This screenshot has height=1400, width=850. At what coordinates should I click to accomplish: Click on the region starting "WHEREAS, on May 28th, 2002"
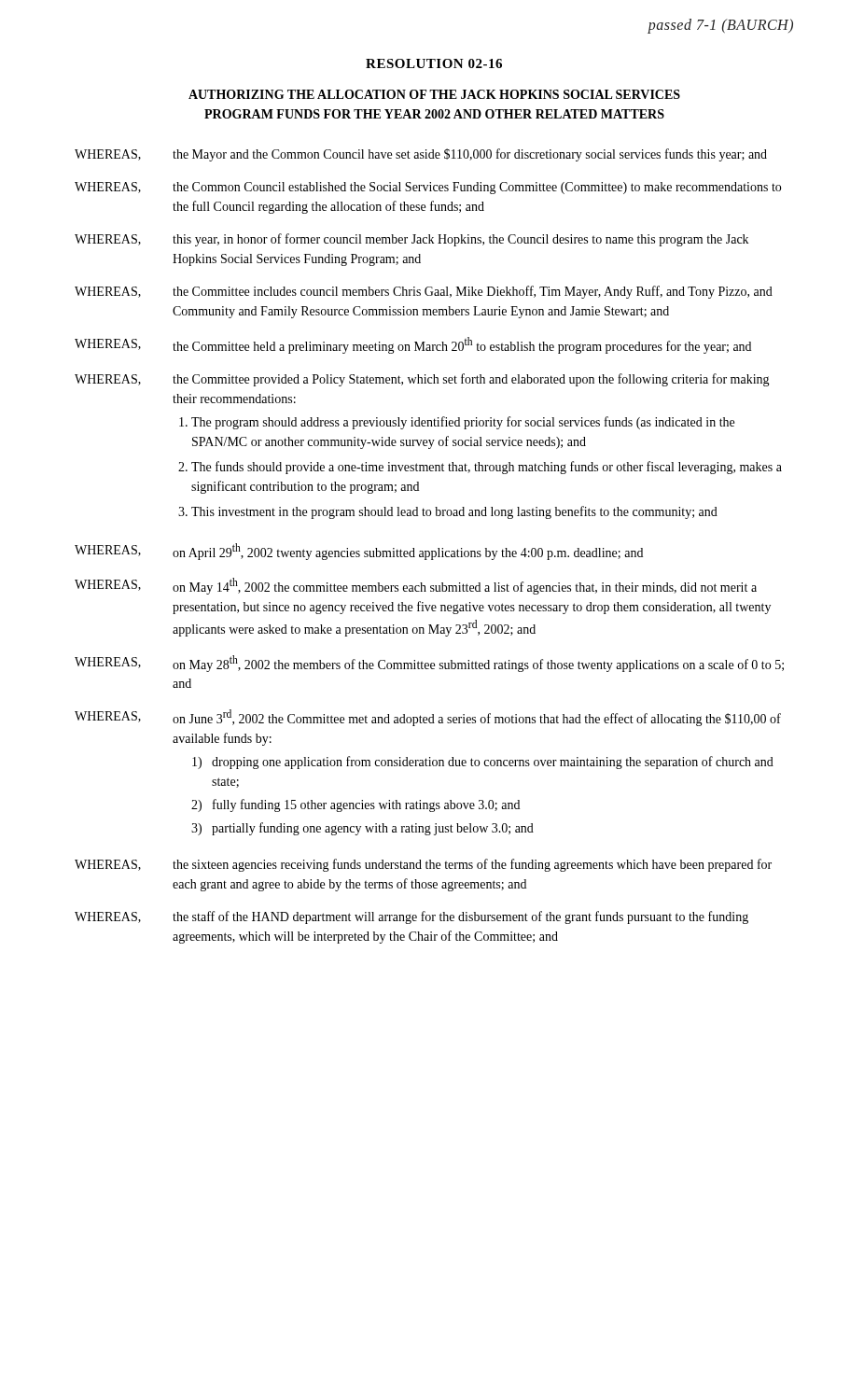(x=434, y=673)
